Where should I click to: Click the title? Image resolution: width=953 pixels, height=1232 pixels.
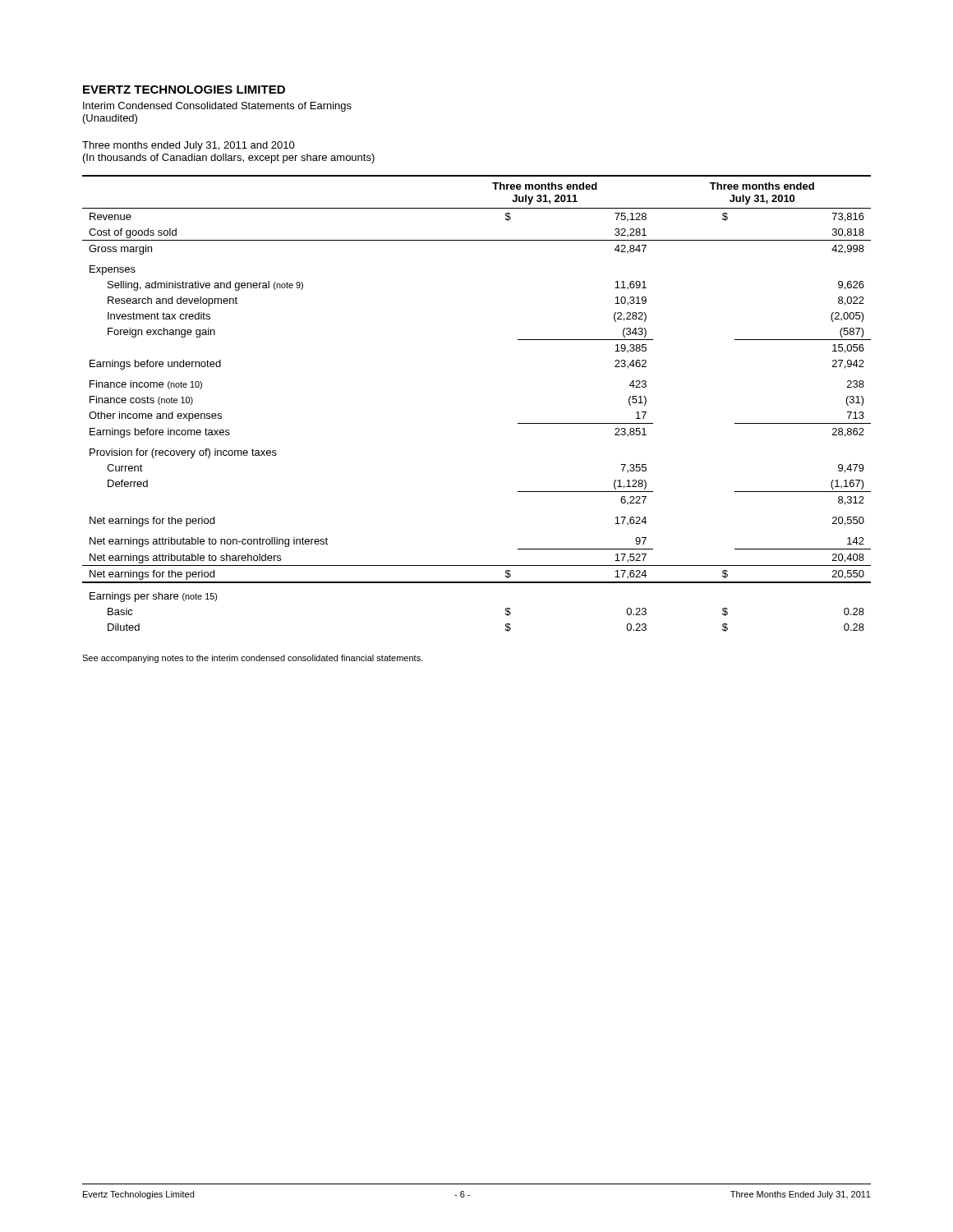184,89
